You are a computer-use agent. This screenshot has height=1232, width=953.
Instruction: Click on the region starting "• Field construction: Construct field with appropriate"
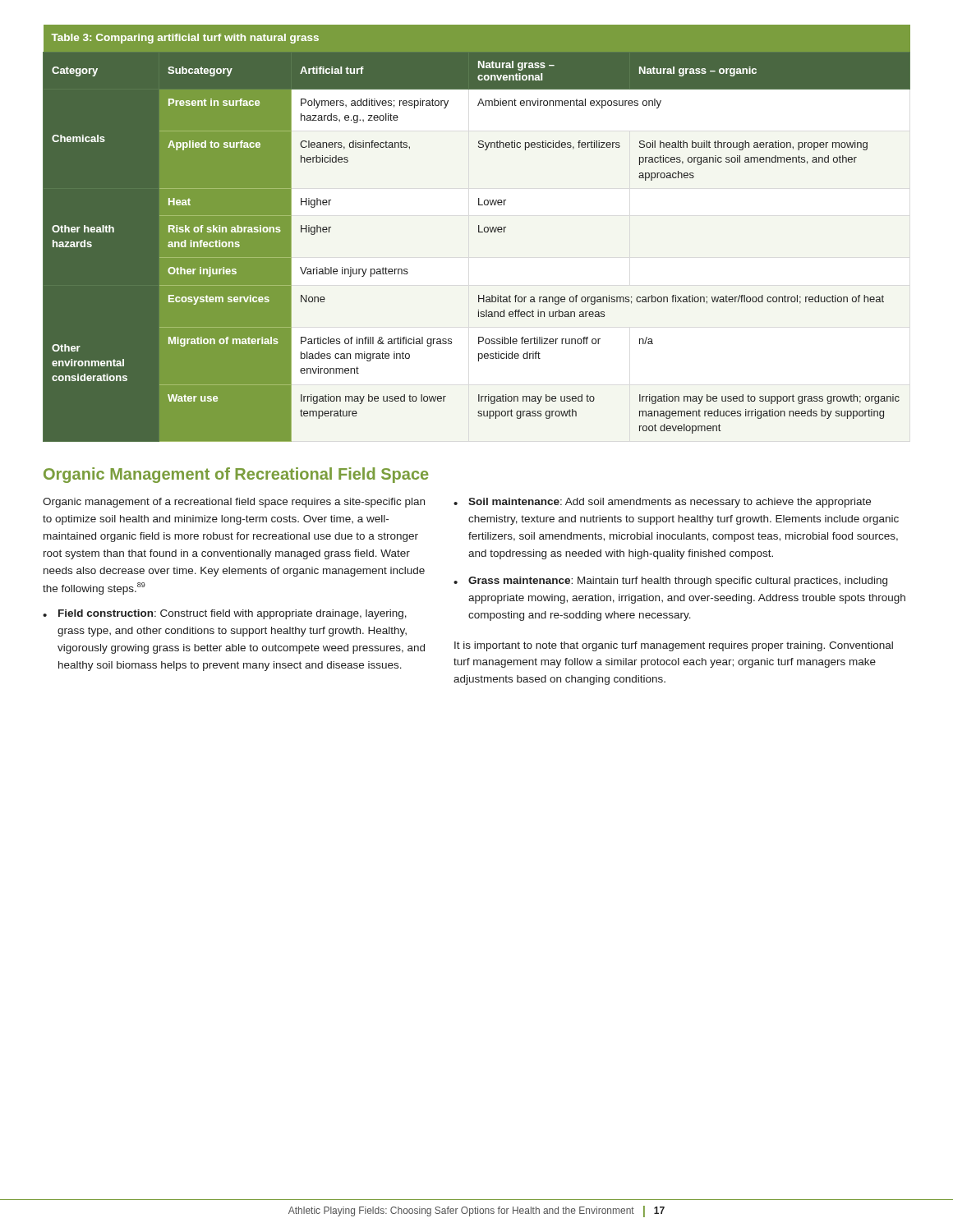point(235,640)
